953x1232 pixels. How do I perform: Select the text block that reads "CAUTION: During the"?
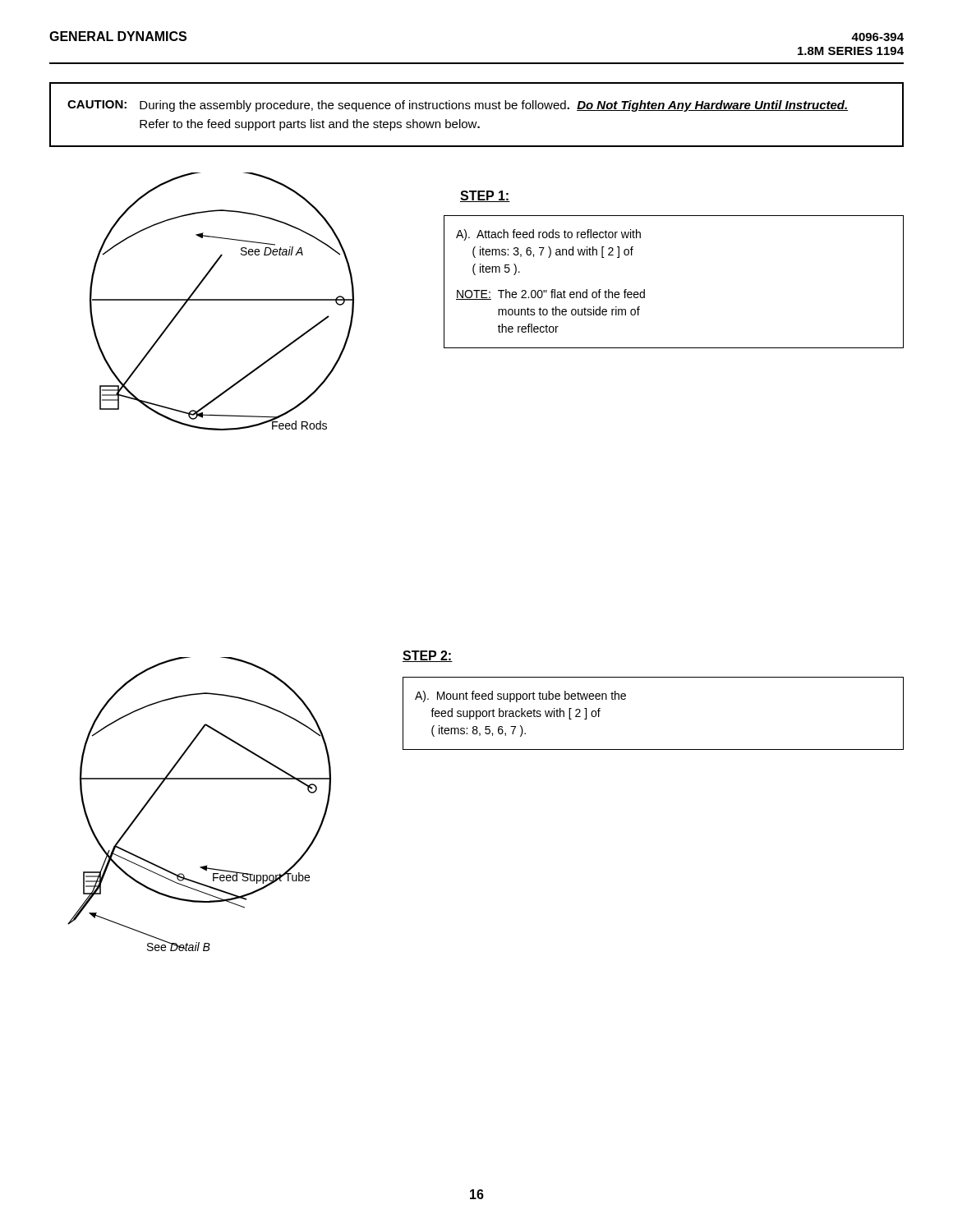(458, 114)
